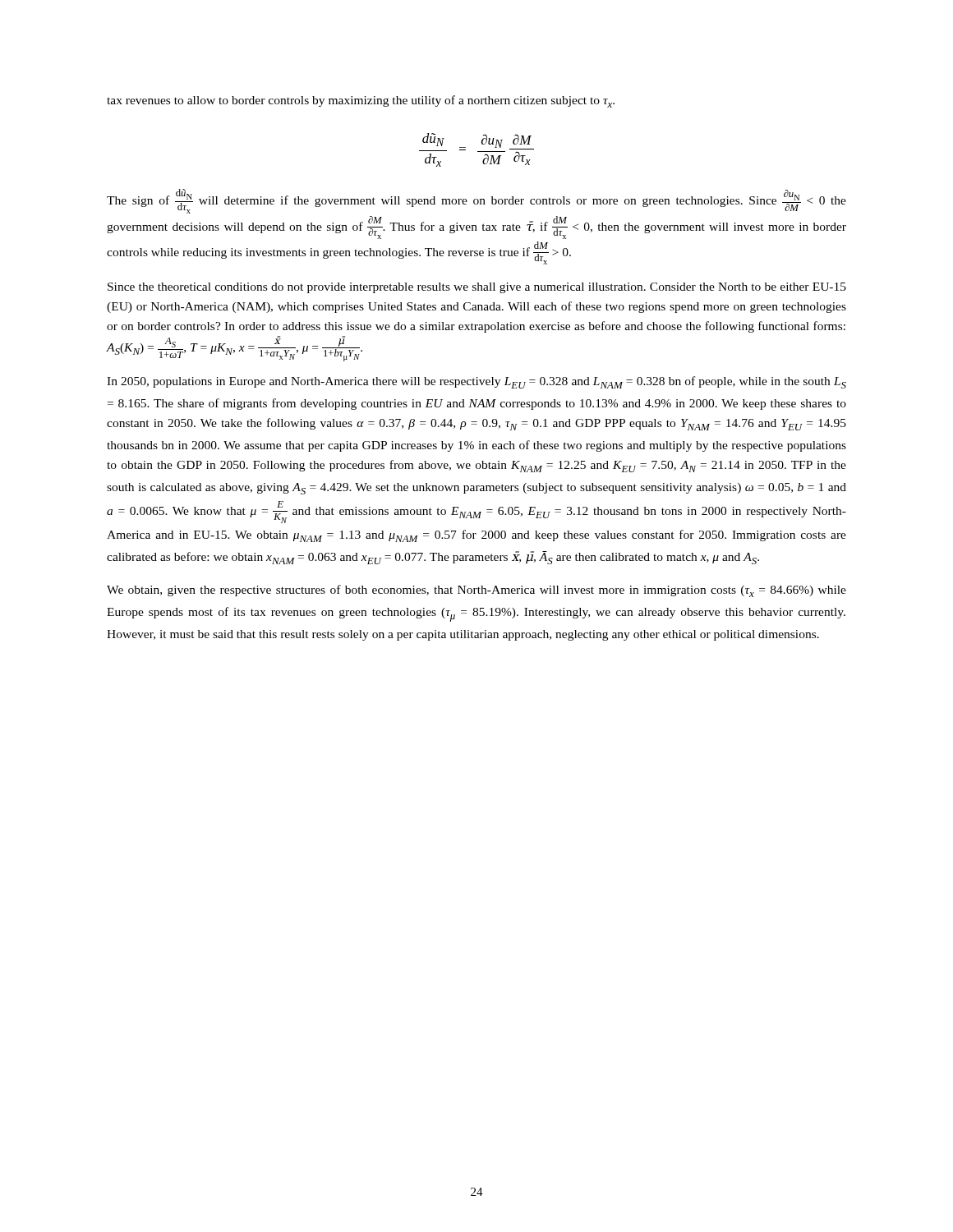Point to the text starting "In 2050, populations in"

(476, 470)
